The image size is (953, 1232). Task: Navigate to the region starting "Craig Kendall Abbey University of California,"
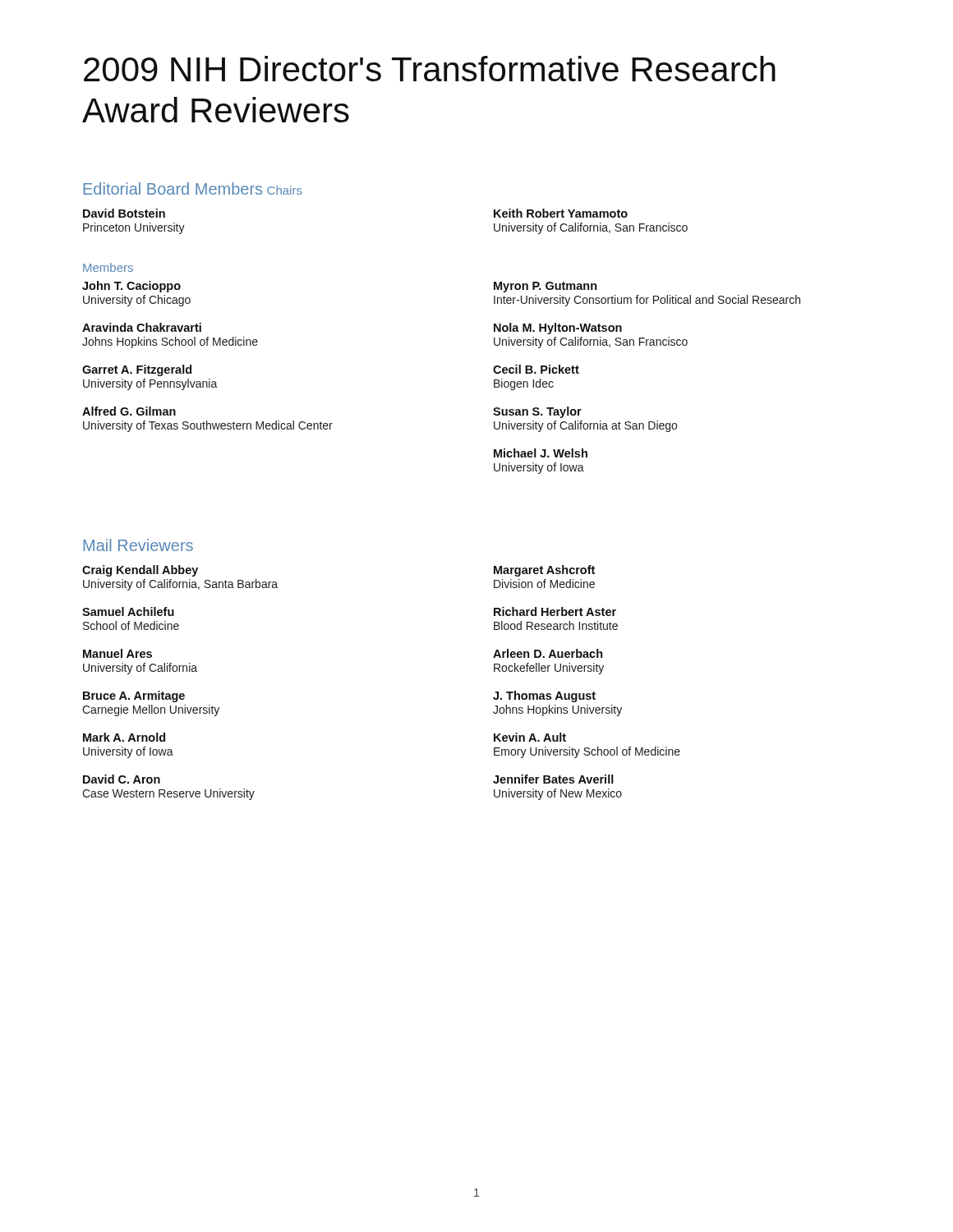(271, 577)
